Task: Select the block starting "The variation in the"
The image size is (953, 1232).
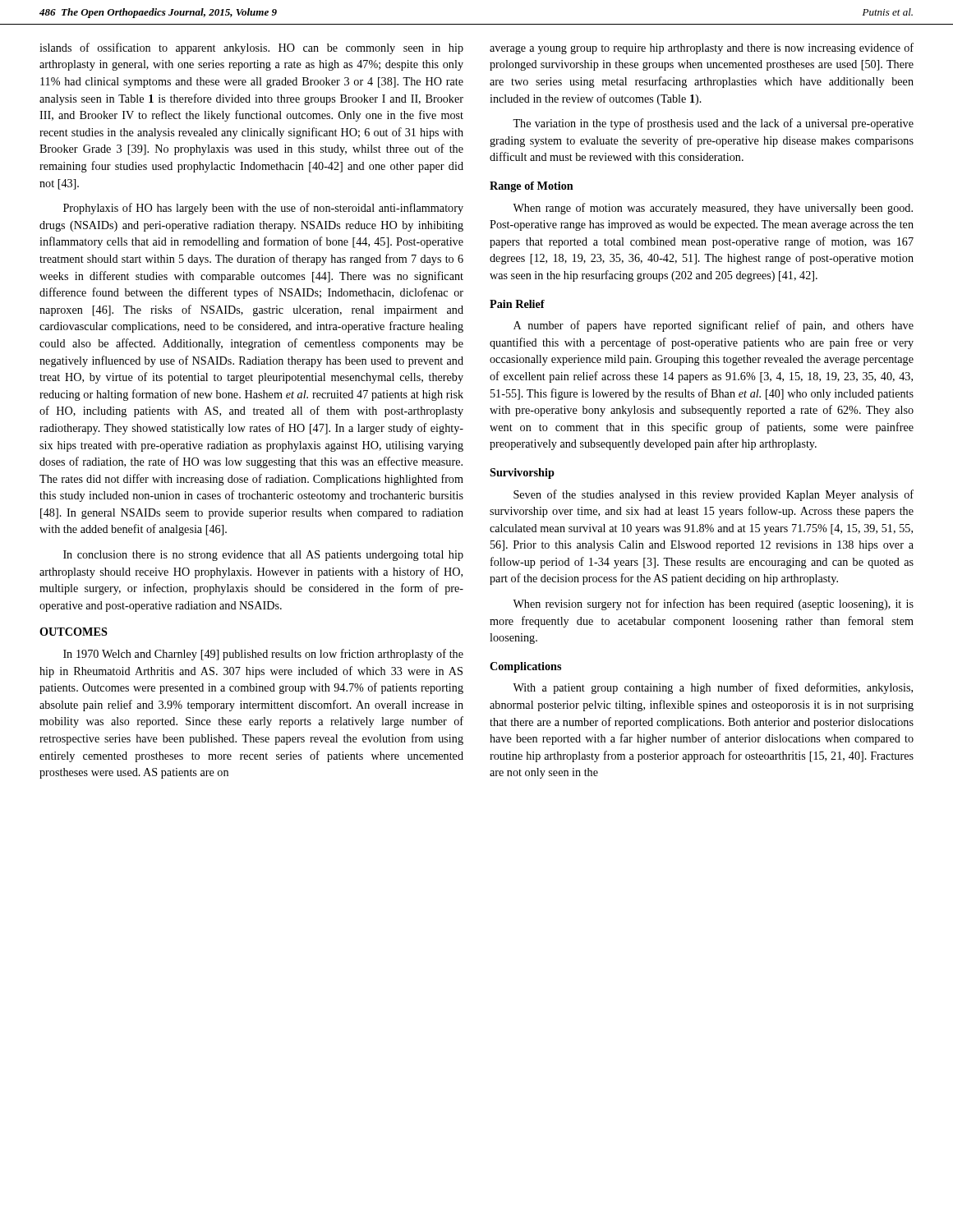Action: pos(702,141)
